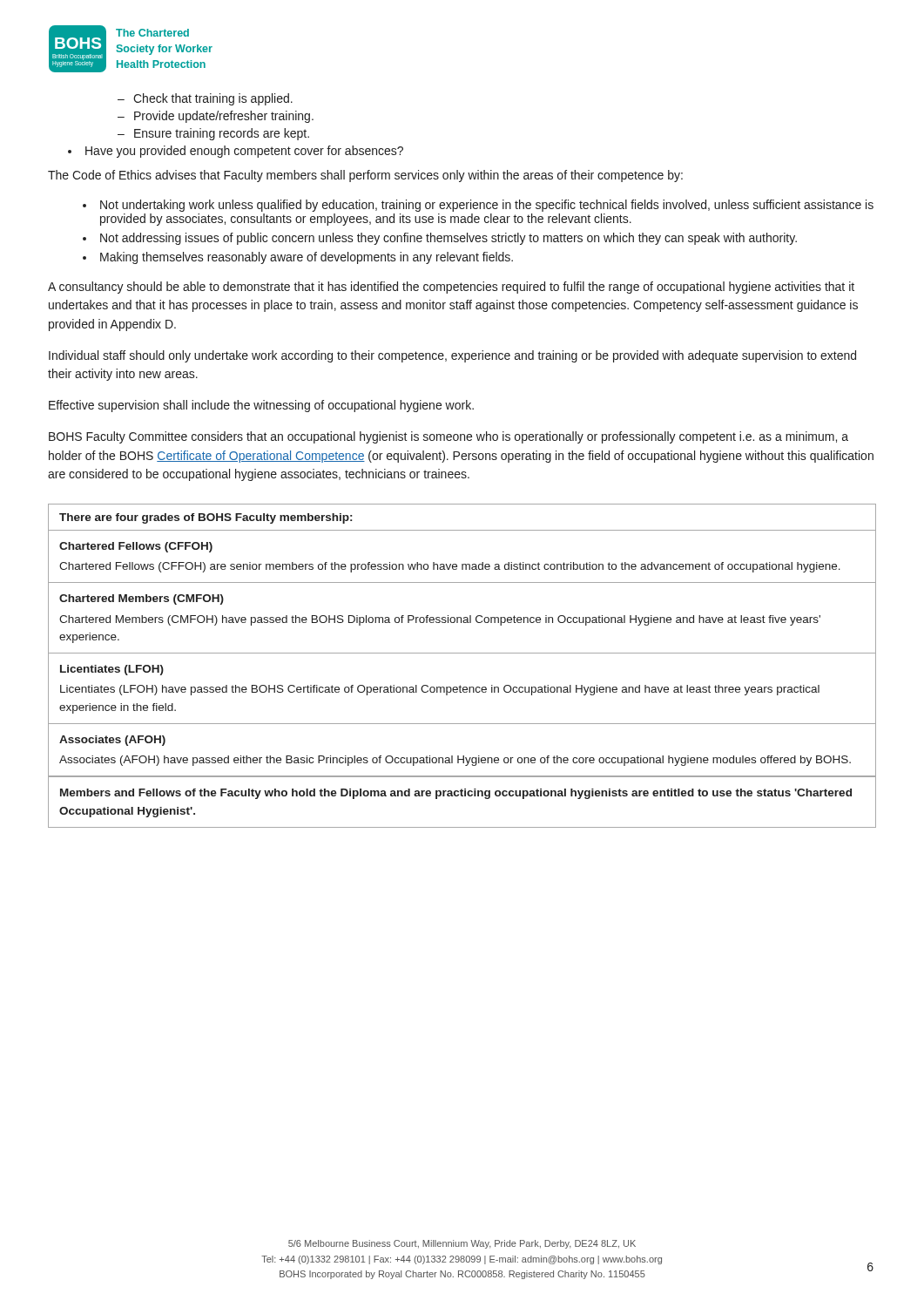Point to the region starting "Not addressing issues"
Viewport: 924px width, 1307px height.
pyautogui.click(x=486, y=238)
